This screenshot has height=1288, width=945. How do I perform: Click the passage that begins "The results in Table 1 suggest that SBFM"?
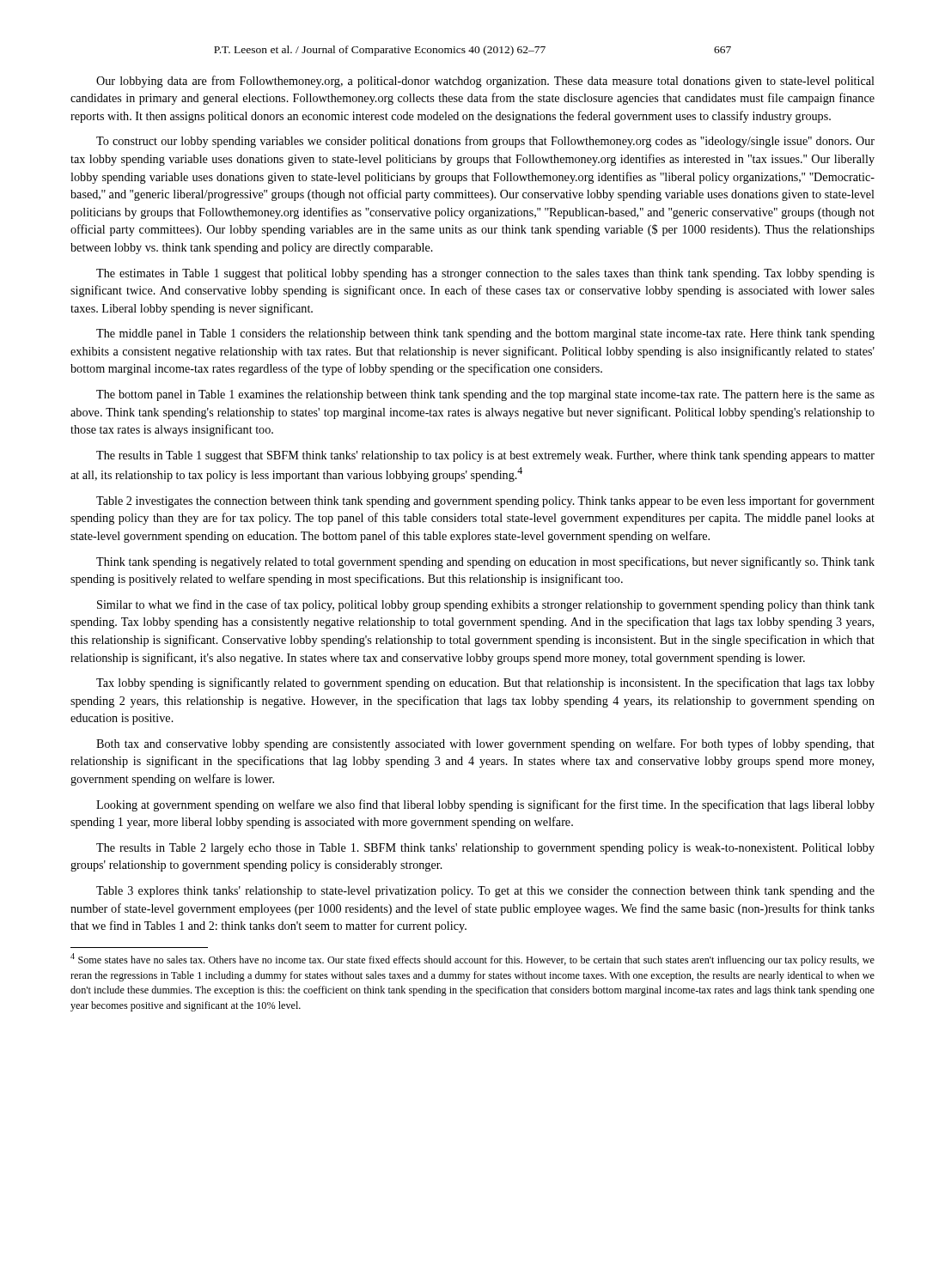coord(472,465)
